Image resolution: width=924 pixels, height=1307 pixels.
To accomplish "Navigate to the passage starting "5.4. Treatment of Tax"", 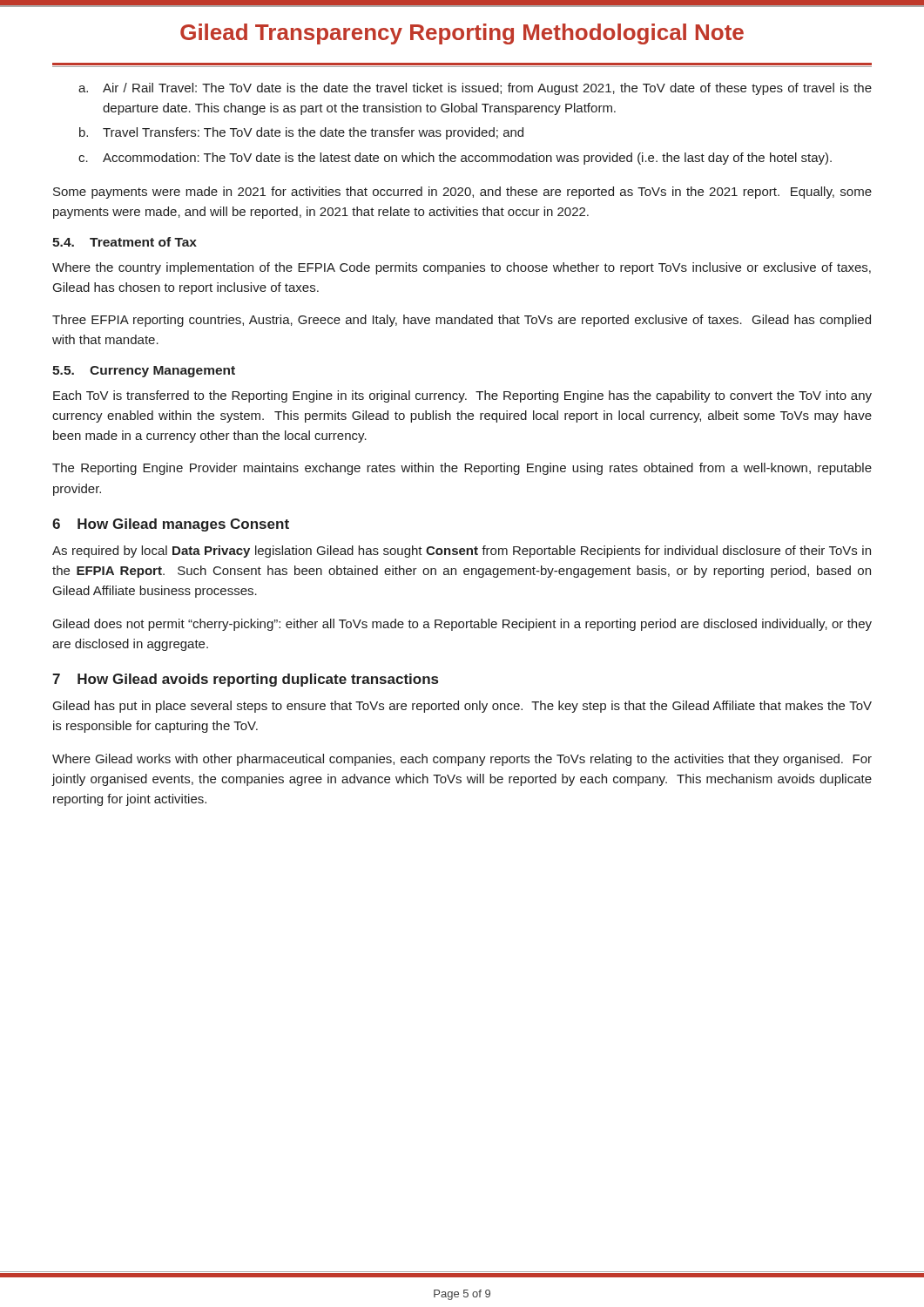I will (125, 241).
